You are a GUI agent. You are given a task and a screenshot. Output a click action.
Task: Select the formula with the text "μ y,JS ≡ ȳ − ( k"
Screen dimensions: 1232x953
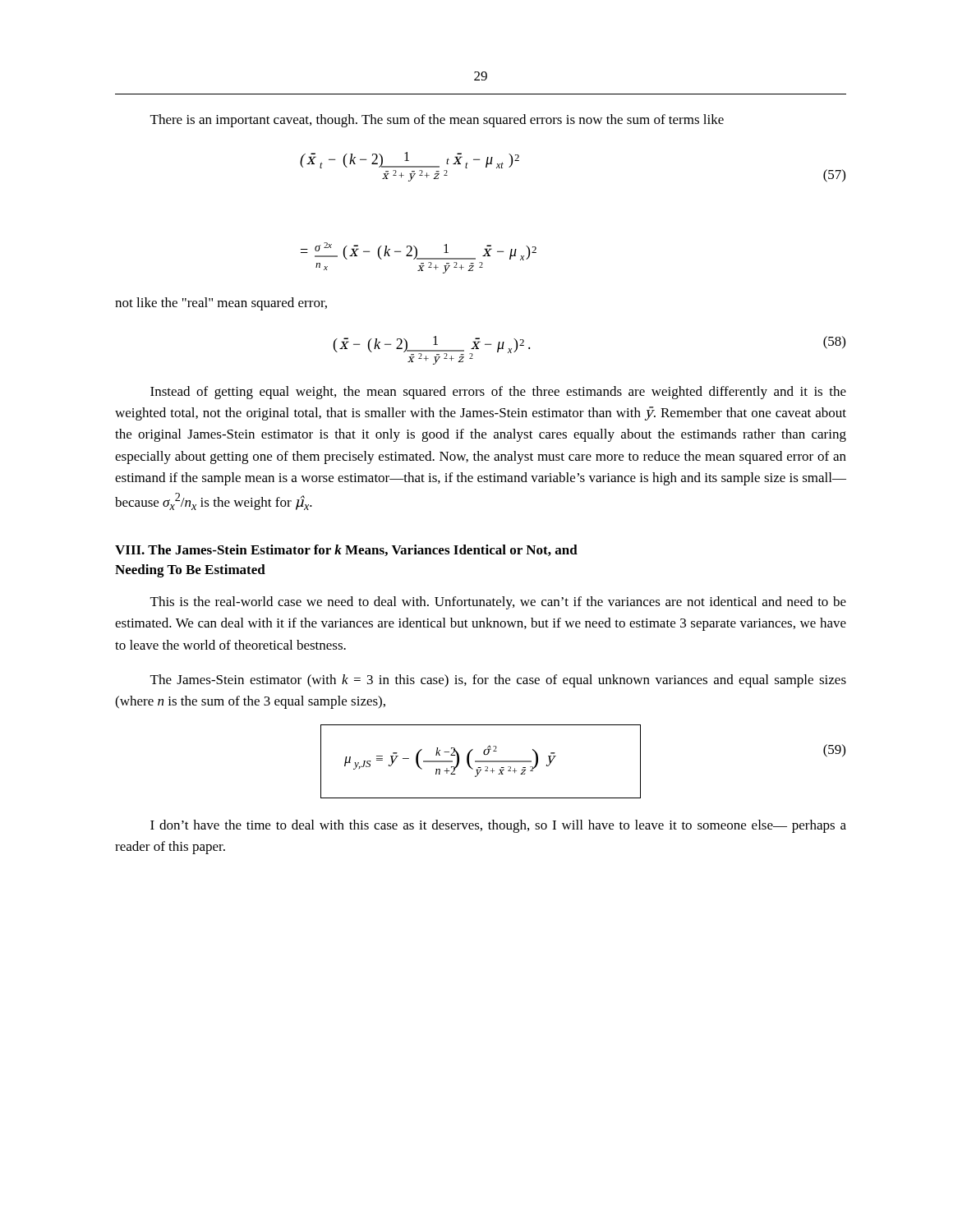(583, 761)
